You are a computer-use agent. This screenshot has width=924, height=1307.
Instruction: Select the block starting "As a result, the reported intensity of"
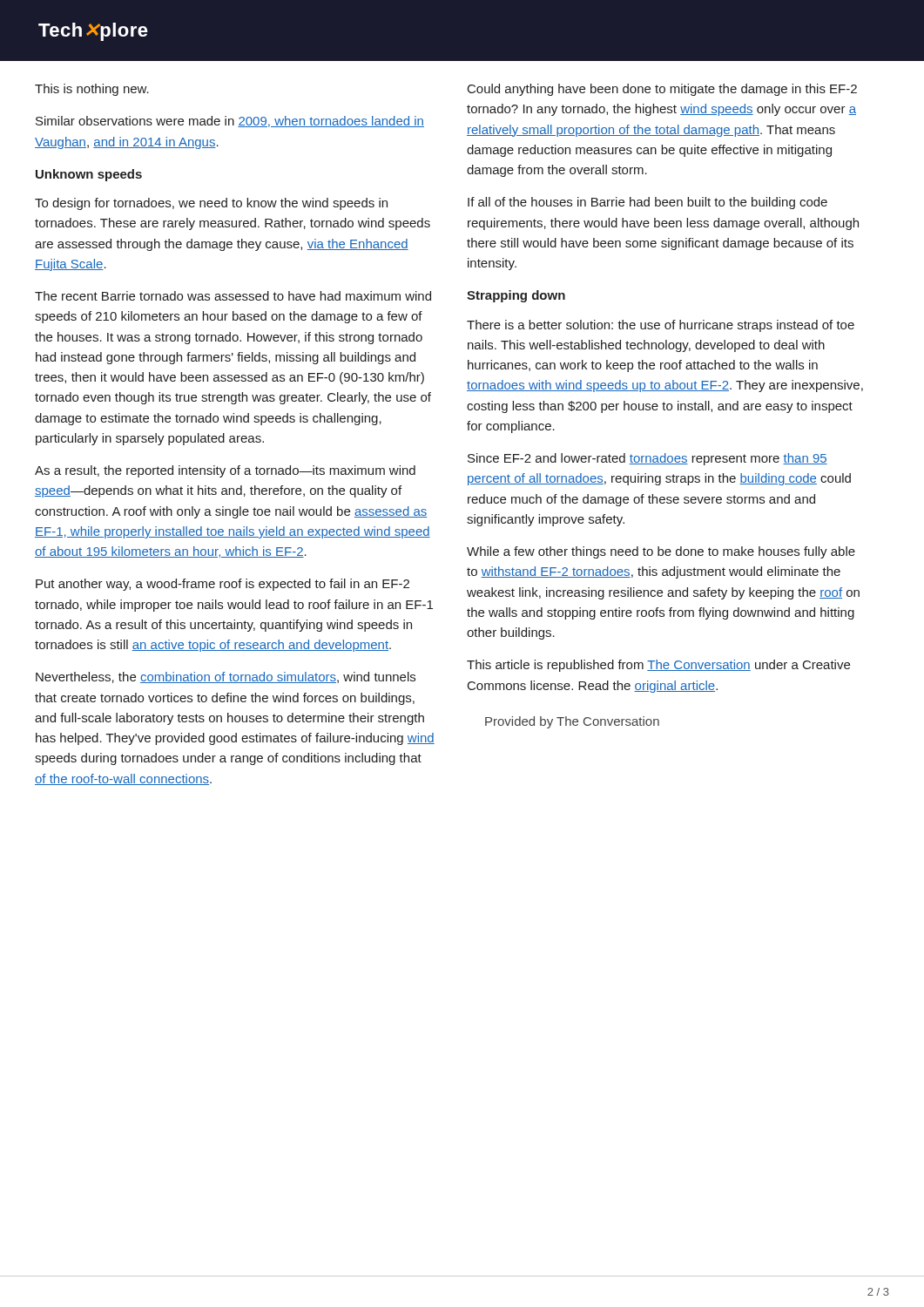(x=235, y=511)
